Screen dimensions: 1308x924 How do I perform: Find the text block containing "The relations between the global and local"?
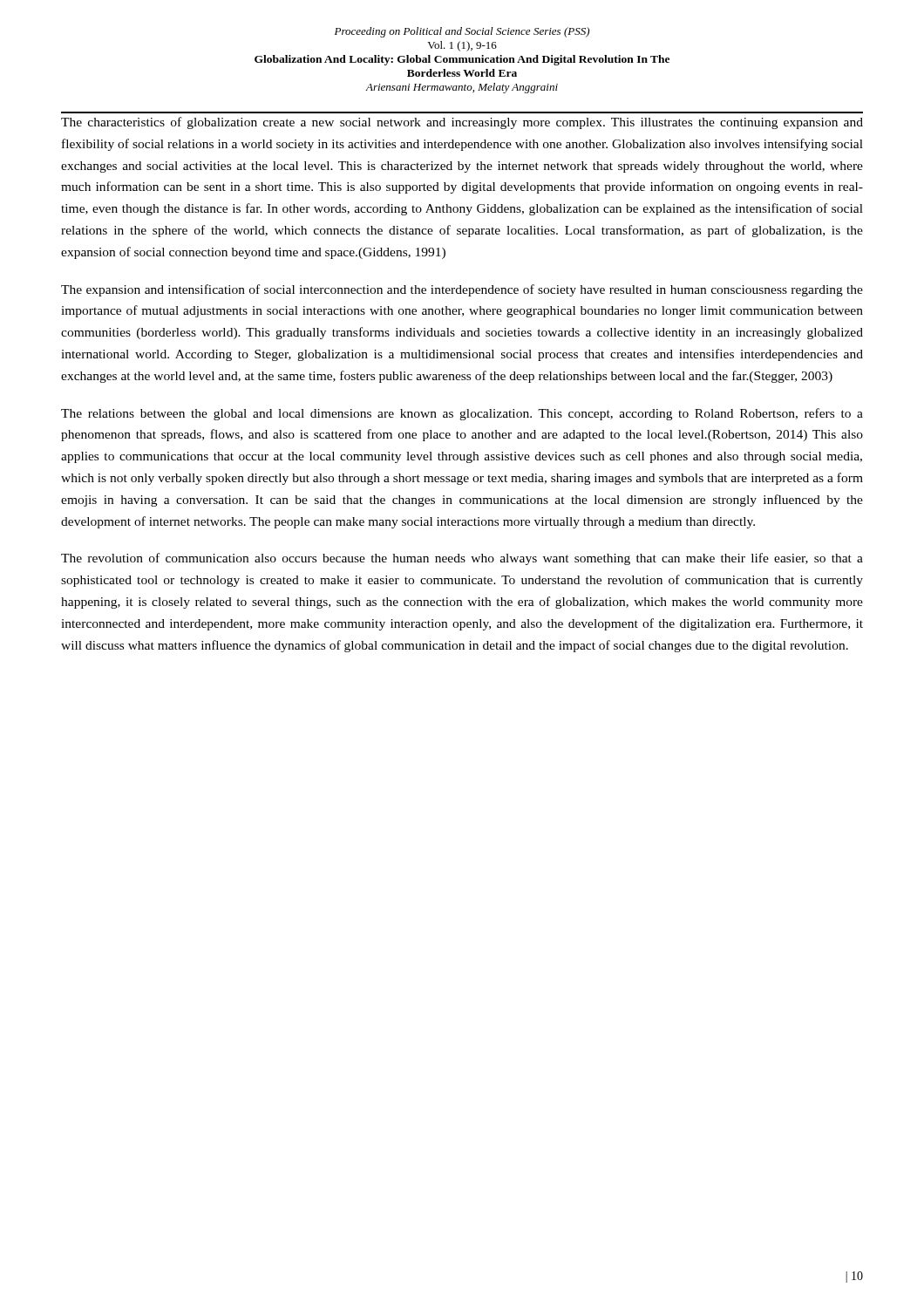[x=462, y=467]
